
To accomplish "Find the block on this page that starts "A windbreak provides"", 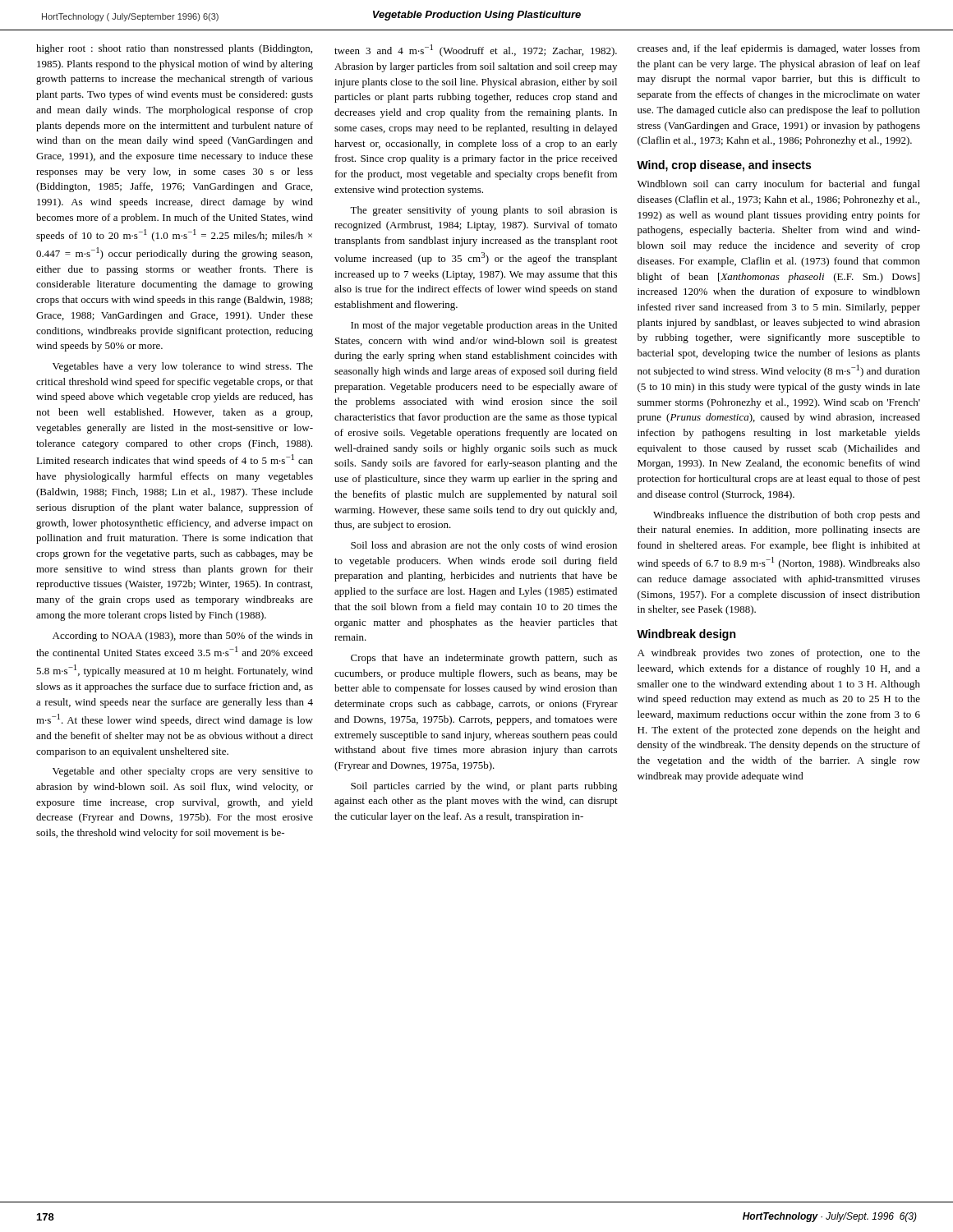I will tap(779, 715).
